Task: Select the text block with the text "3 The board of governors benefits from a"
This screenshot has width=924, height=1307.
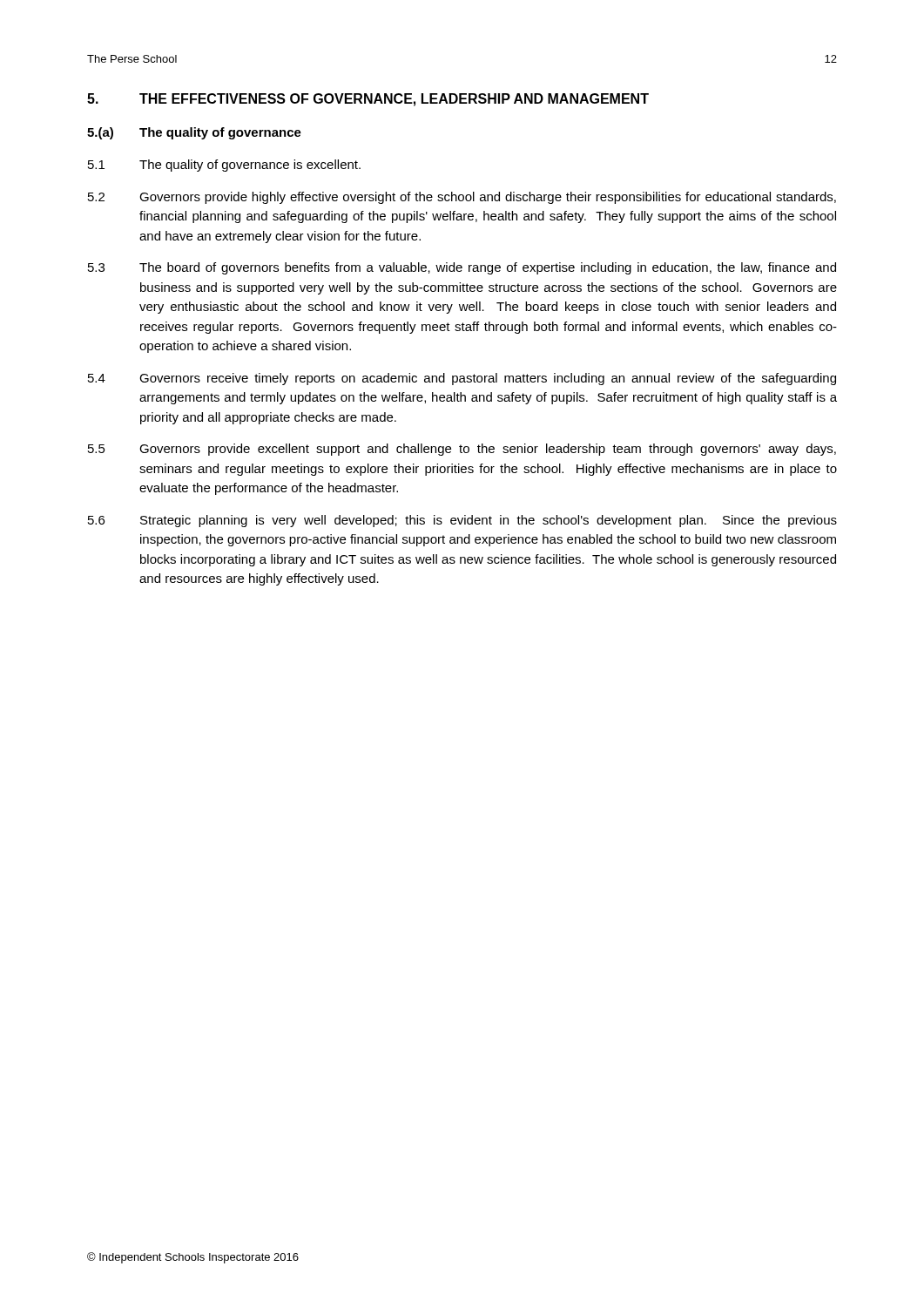Action: (x=462, y=307)
